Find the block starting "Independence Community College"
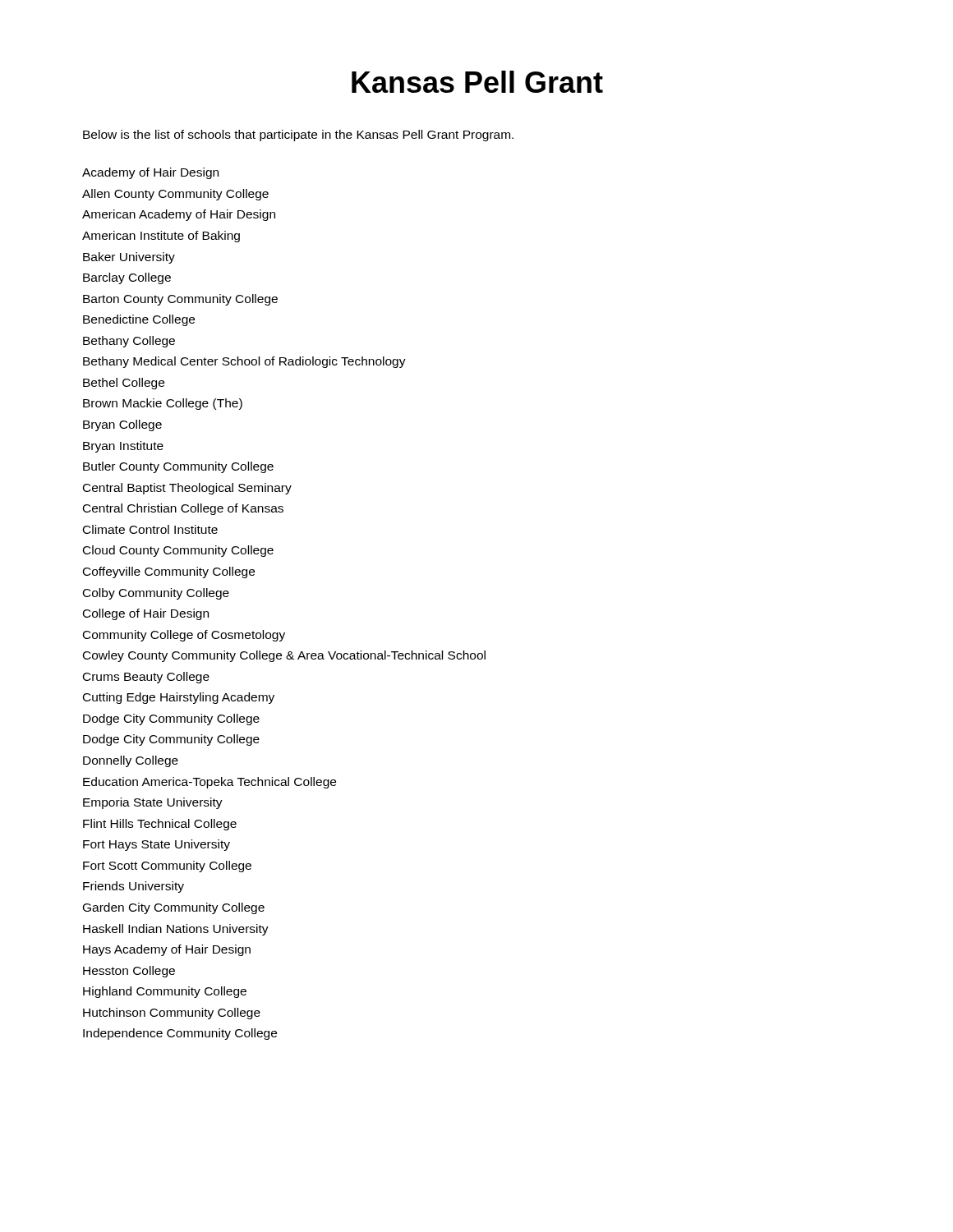 pos(180,1033)
